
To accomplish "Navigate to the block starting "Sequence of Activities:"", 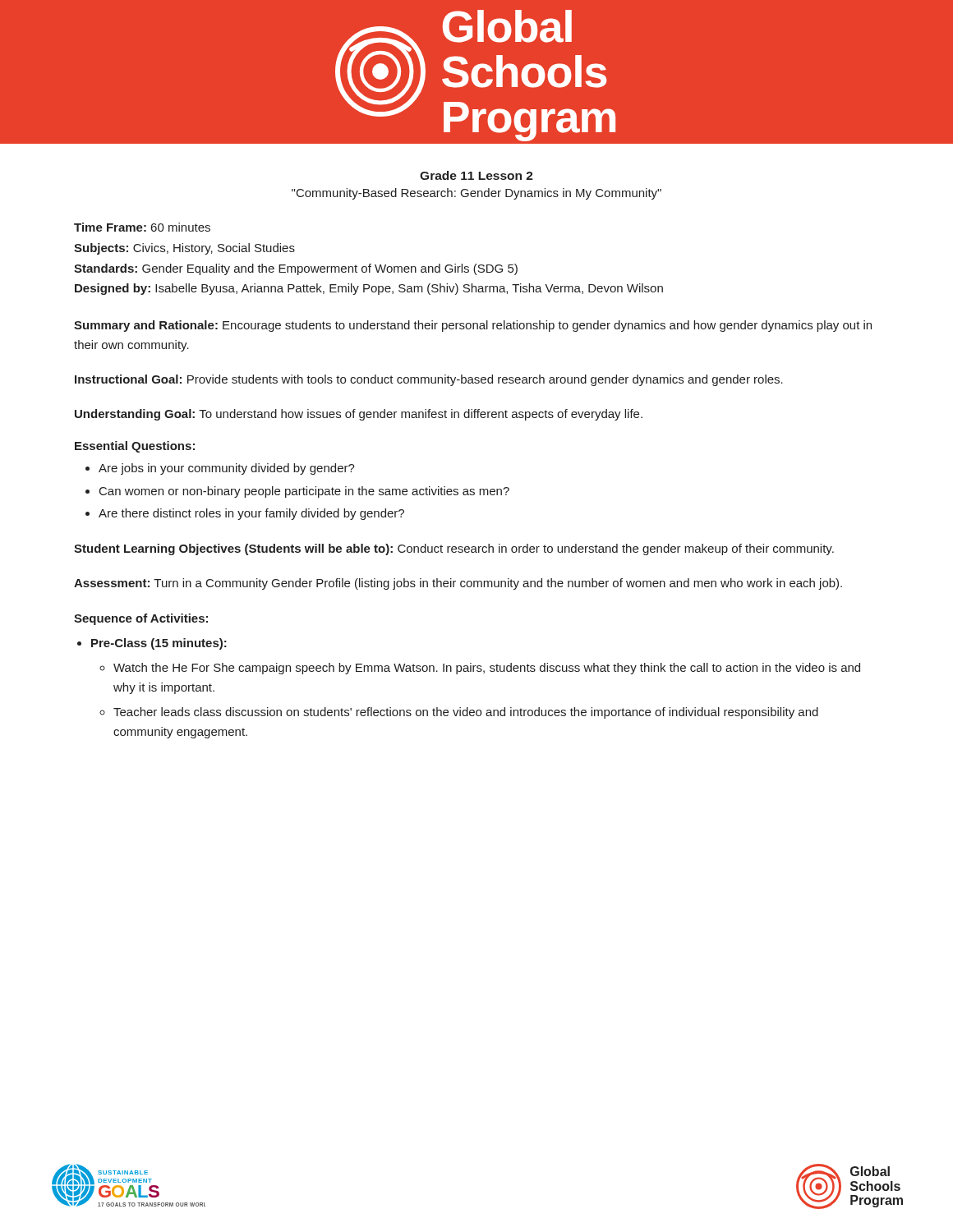I will [142, 618].
